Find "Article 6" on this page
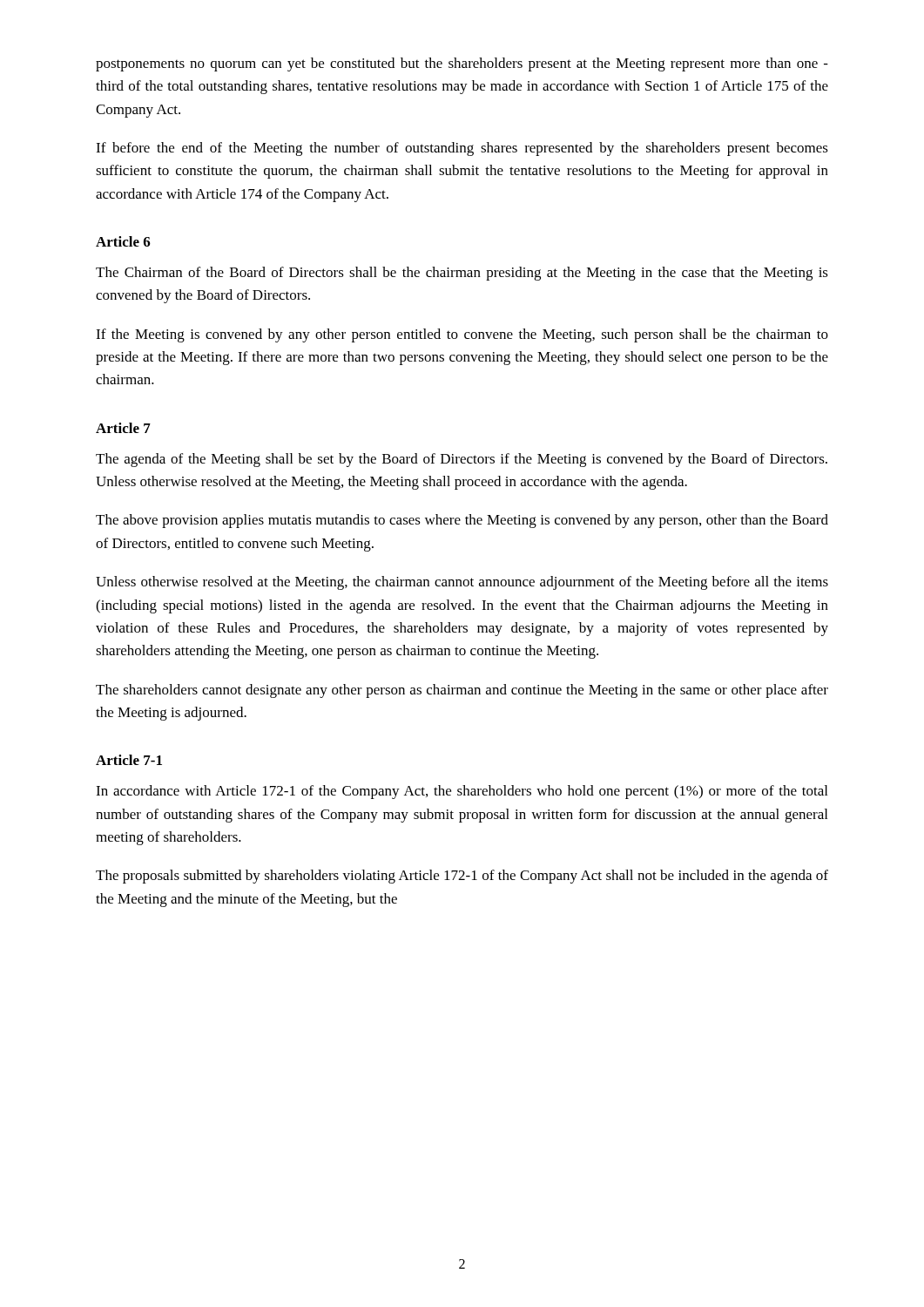This screenshot has height=1307, width=924. (x=123, y=242)
